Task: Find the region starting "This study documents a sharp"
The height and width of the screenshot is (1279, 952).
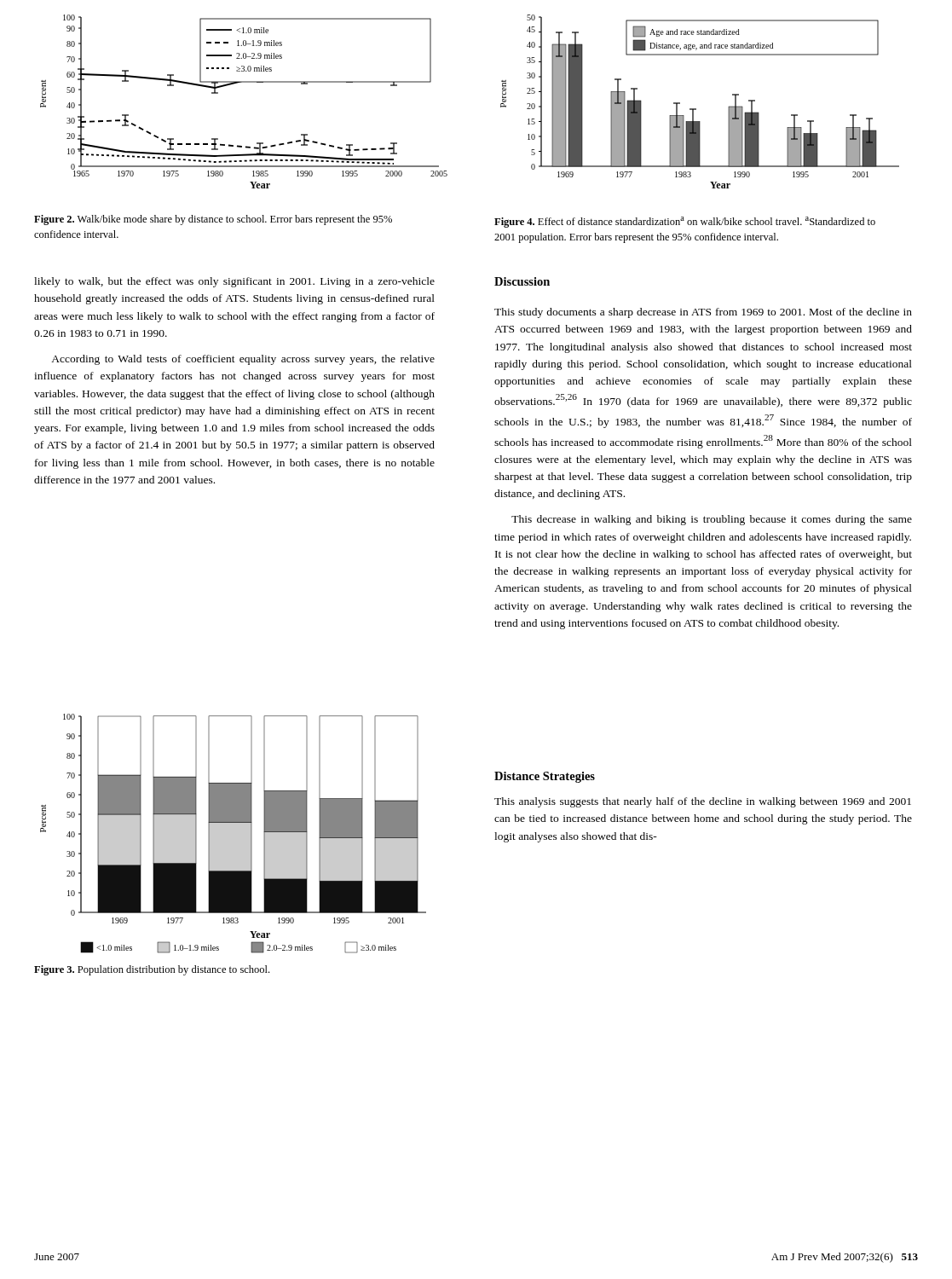Action: click(x=703, y=468)
